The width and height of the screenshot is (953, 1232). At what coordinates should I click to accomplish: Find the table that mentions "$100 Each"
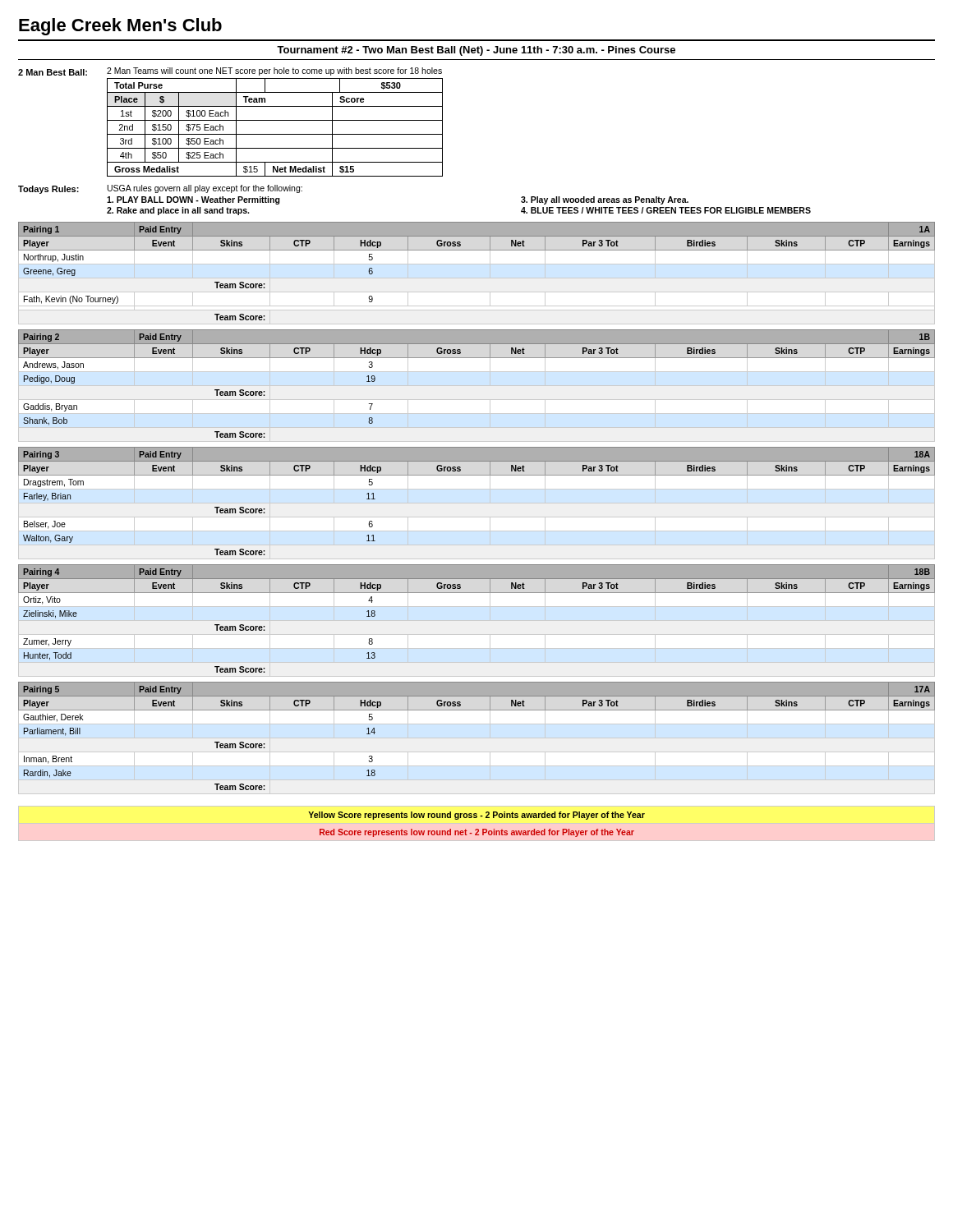[275, 127]
